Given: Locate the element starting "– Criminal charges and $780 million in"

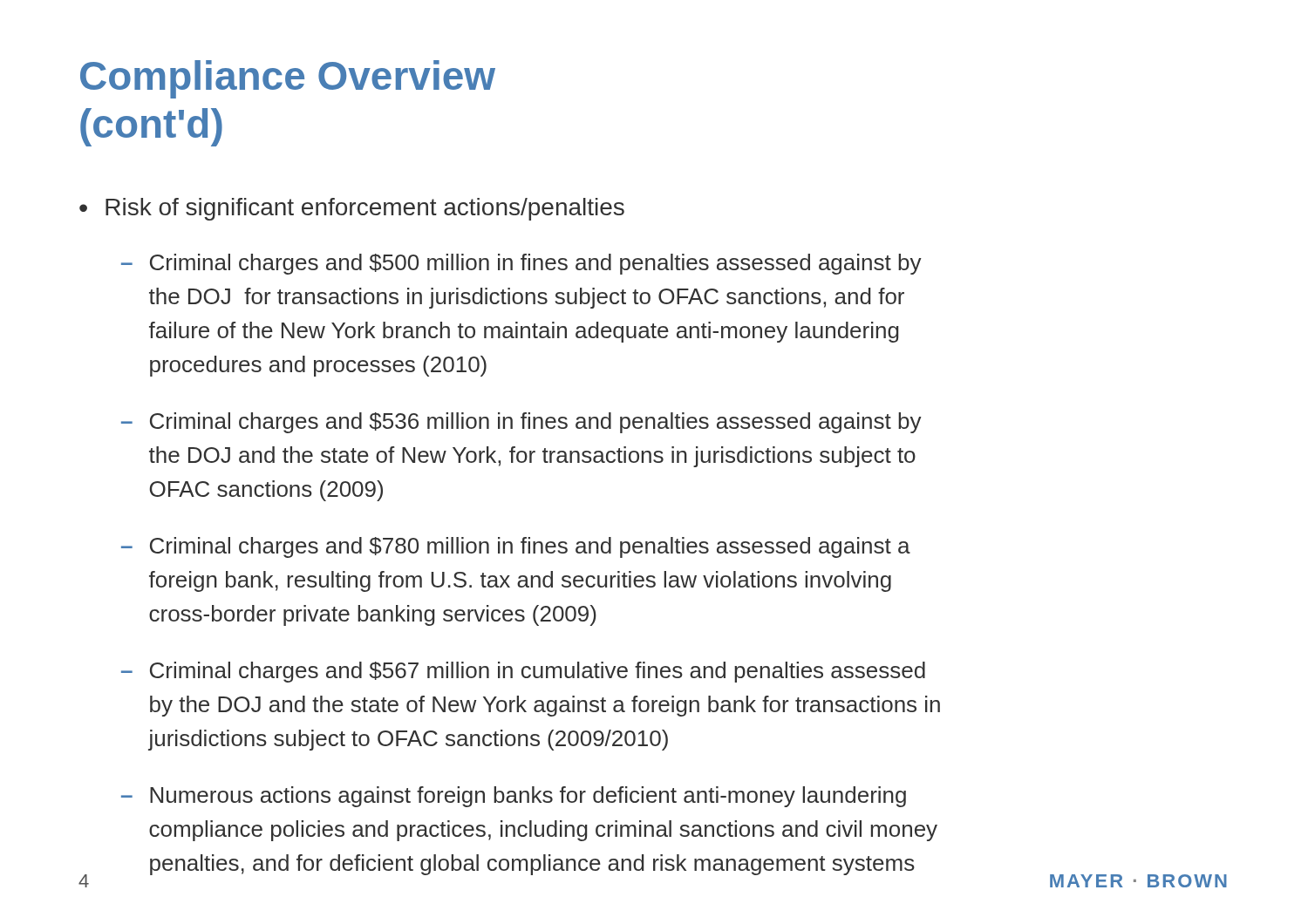Looking at the screenshot, I should (515, 580).
